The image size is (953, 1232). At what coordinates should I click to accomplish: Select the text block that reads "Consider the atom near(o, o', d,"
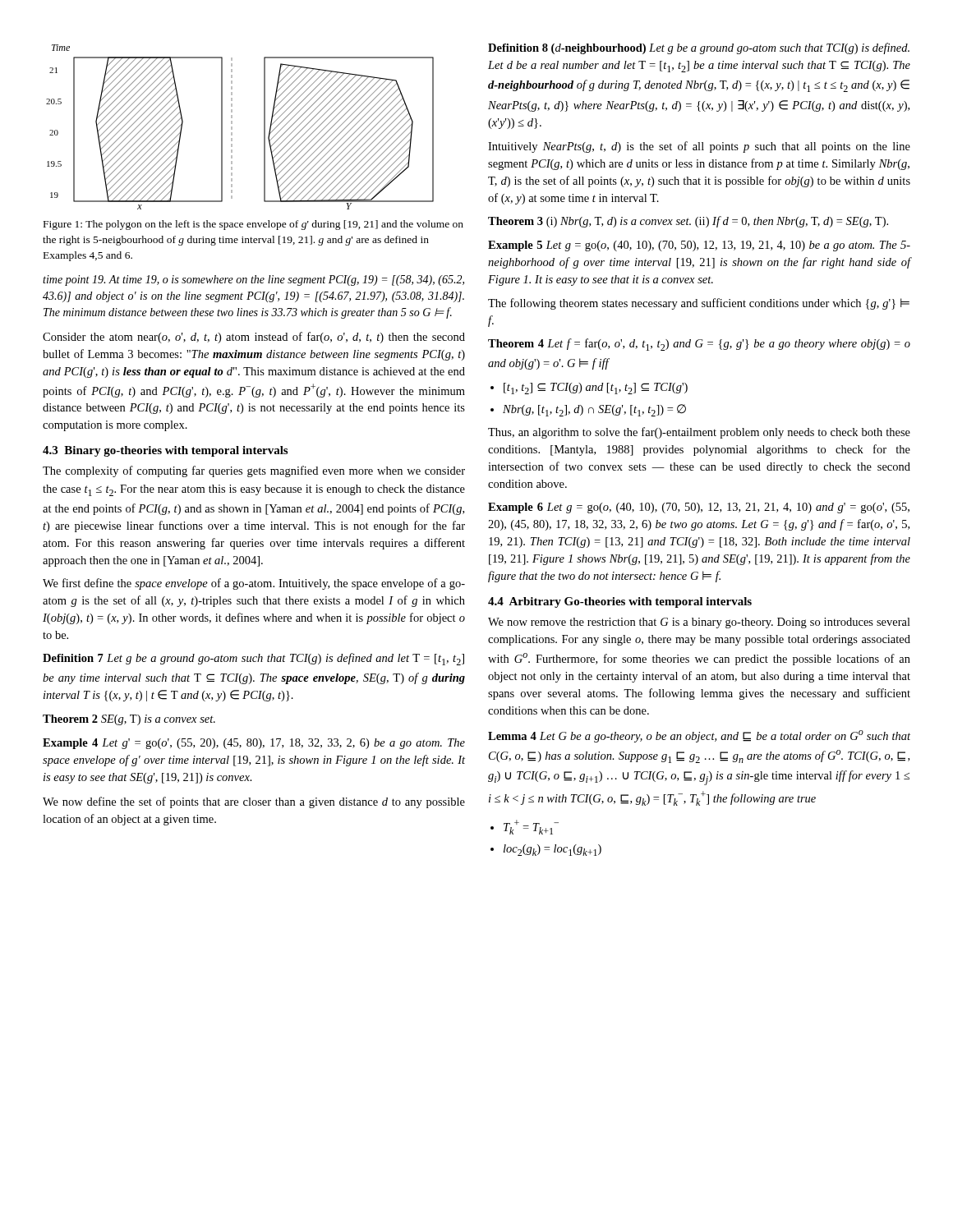254,381
